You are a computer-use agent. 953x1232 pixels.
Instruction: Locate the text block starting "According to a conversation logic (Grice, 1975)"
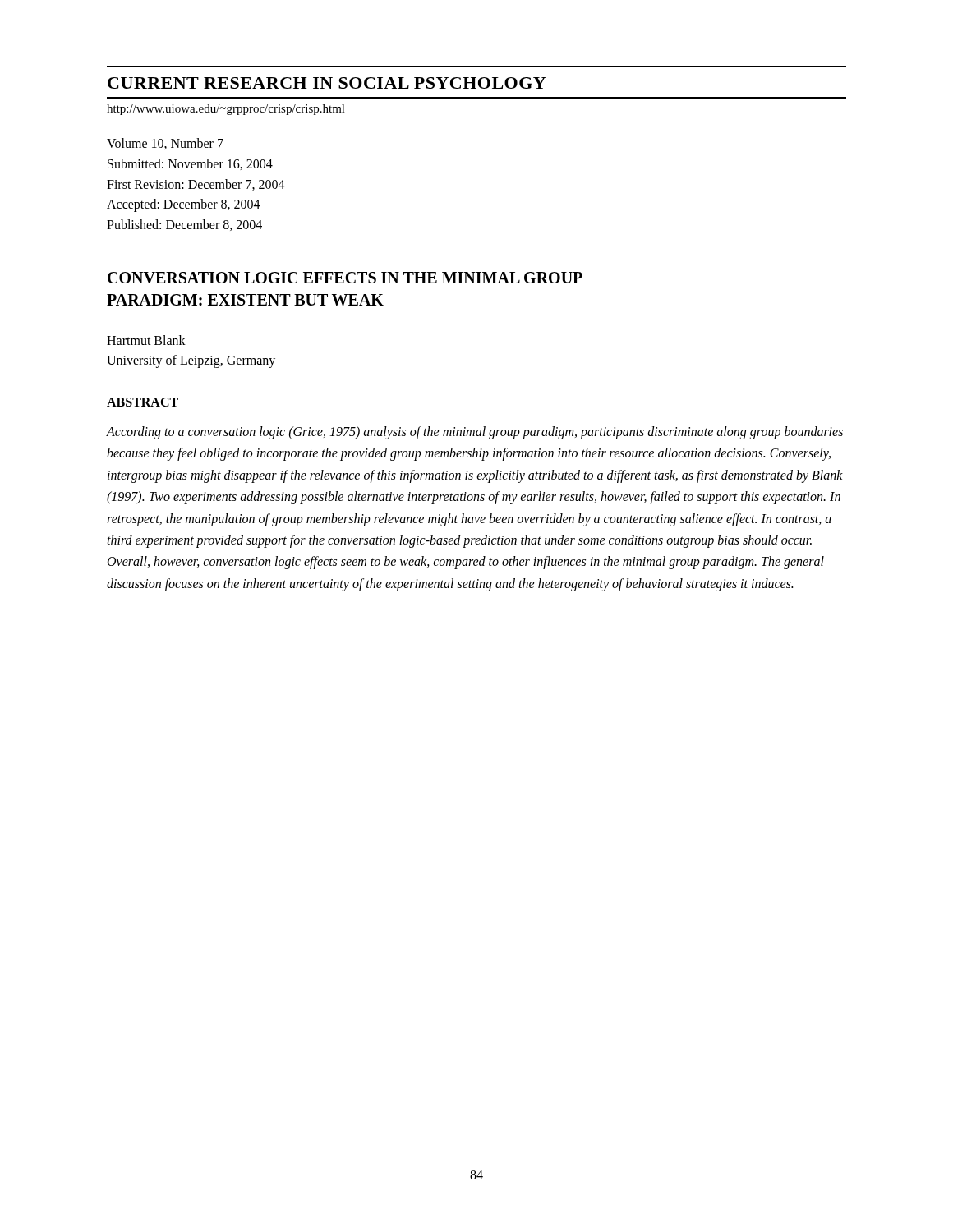tap(475, 507)
